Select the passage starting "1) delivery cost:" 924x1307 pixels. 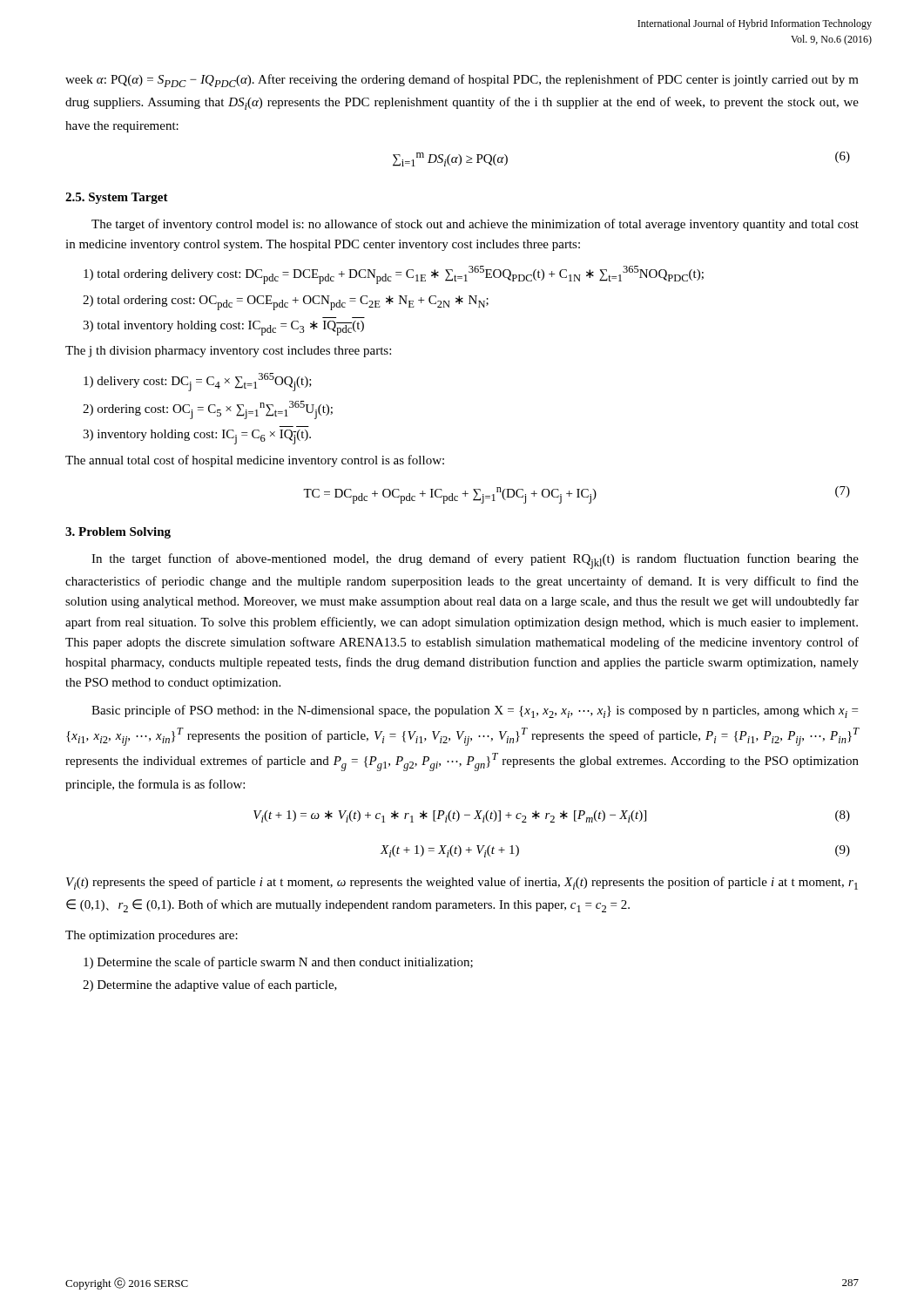coord(198,382)
